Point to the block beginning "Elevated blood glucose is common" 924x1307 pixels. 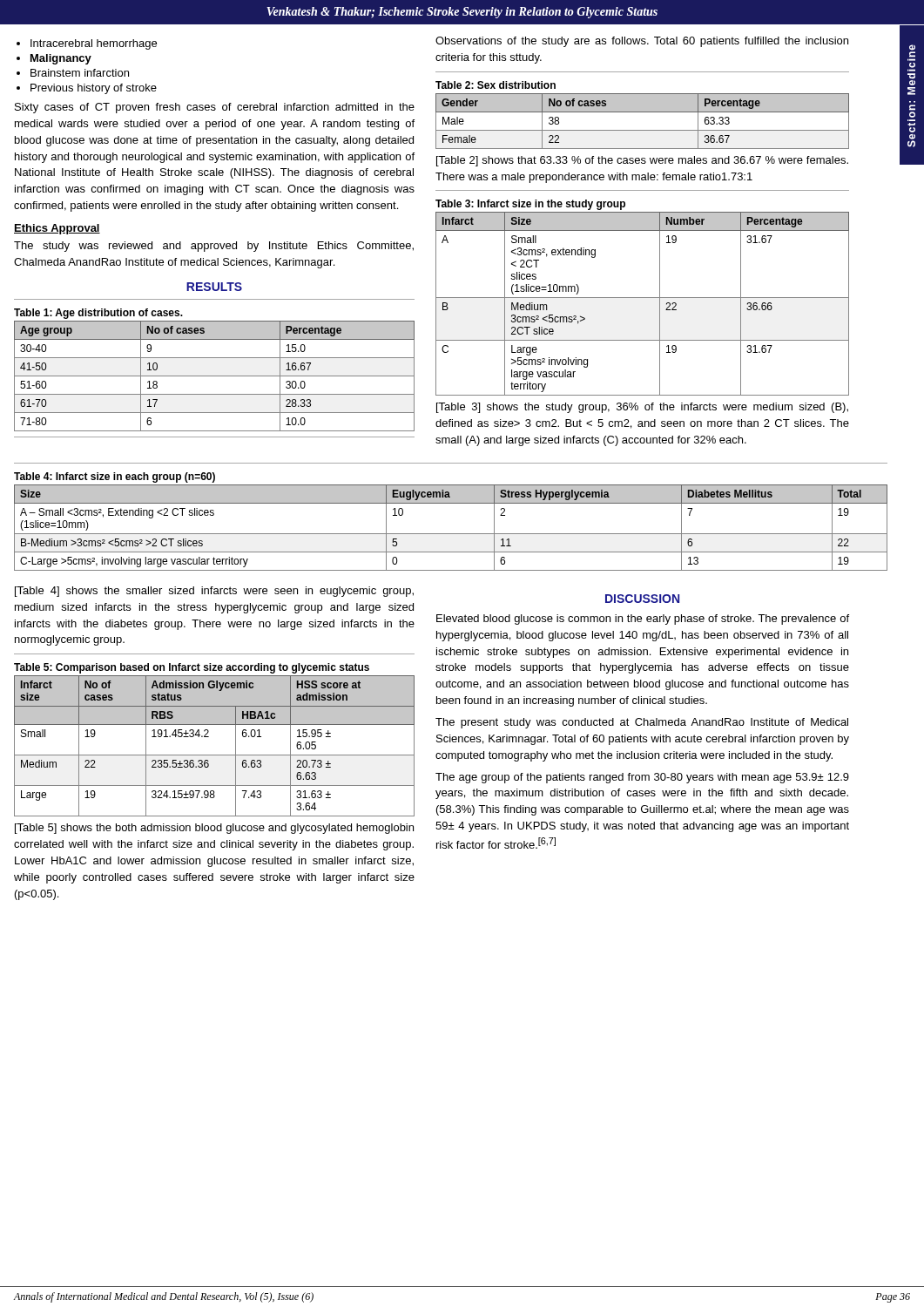642,732
